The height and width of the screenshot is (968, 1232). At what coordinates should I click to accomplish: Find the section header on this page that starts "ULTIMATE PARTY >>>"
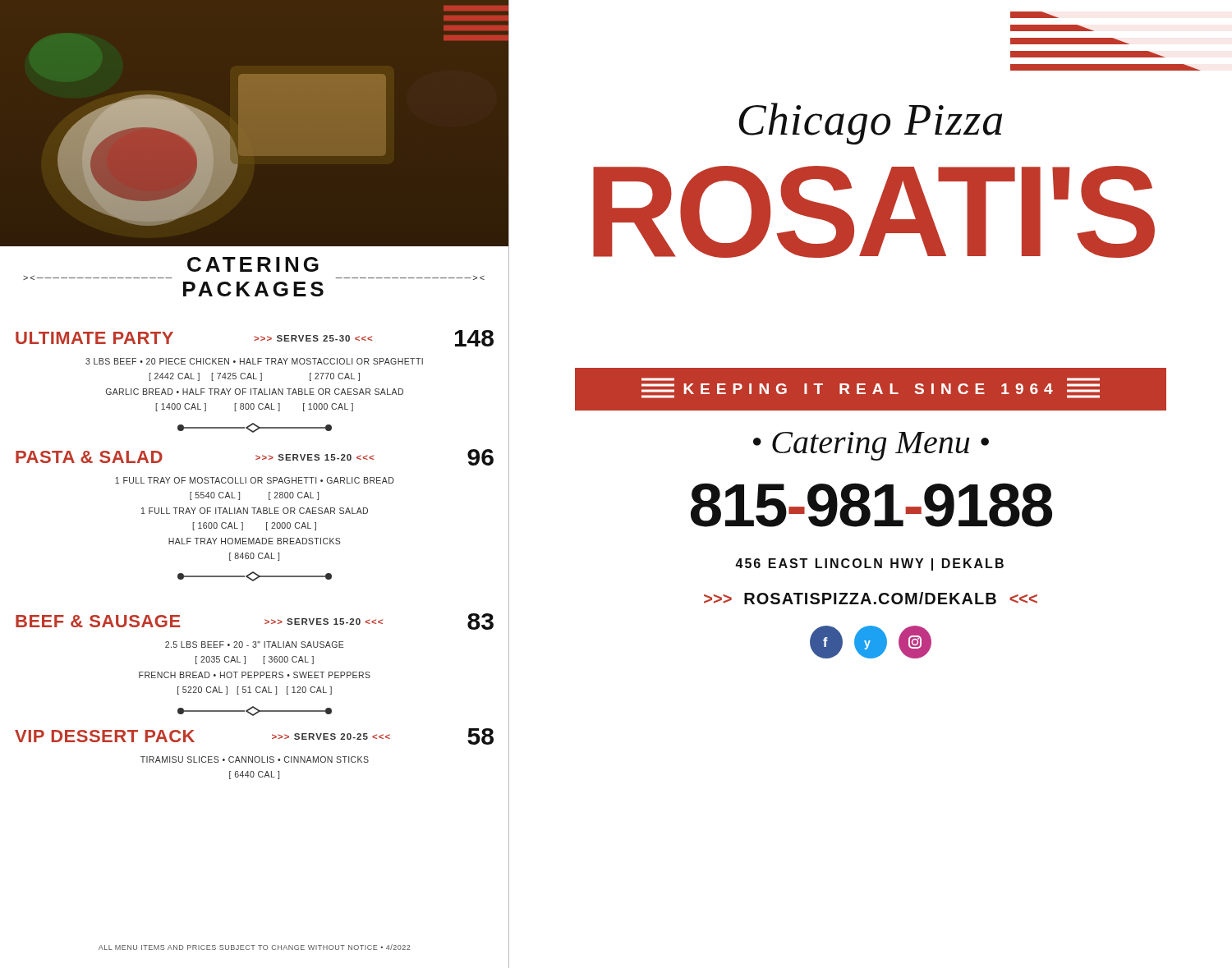point(255,338)
